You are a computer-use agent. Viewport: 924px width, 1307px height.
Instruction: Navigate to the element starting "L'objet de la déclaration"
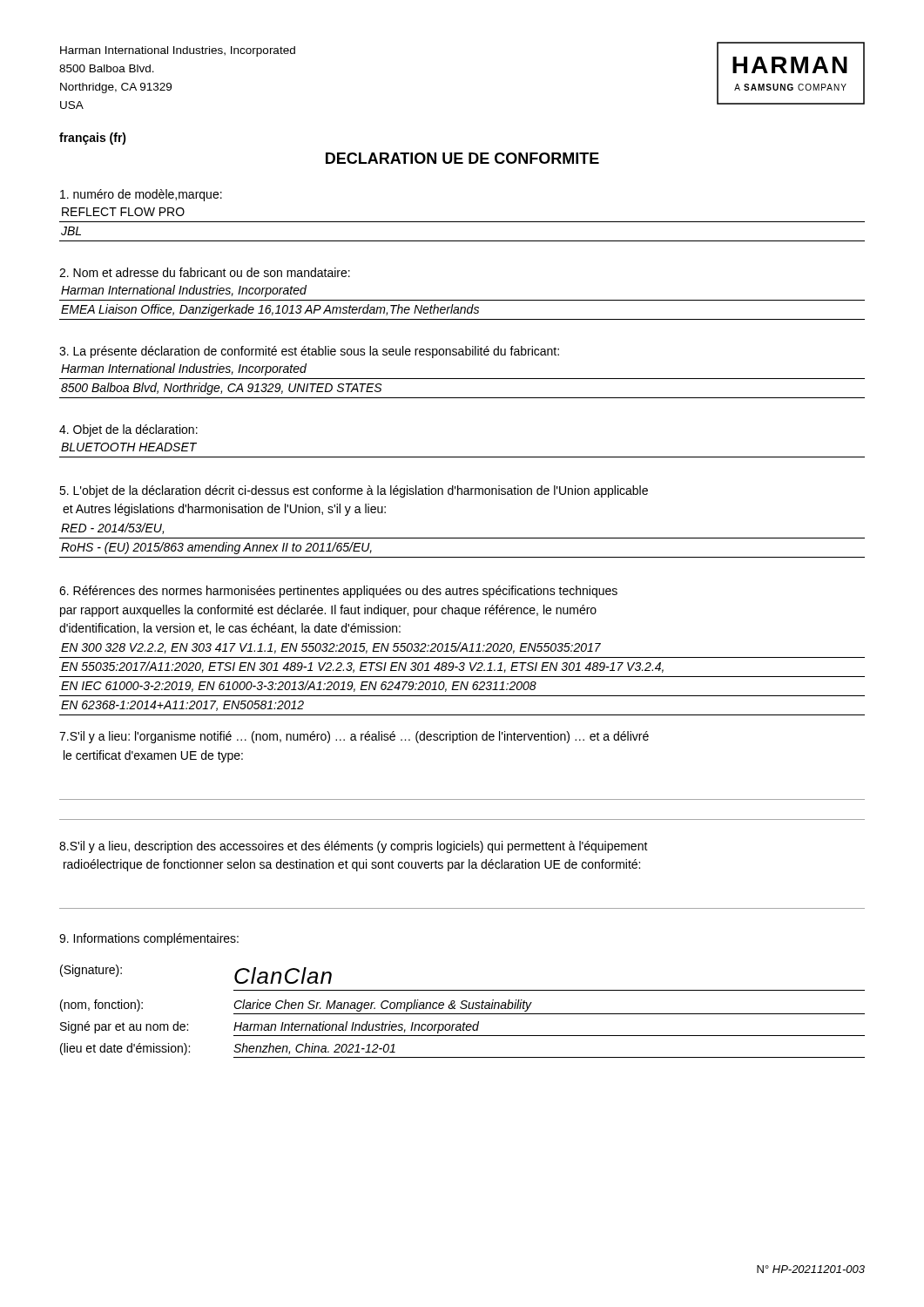[x=354, y=500]
